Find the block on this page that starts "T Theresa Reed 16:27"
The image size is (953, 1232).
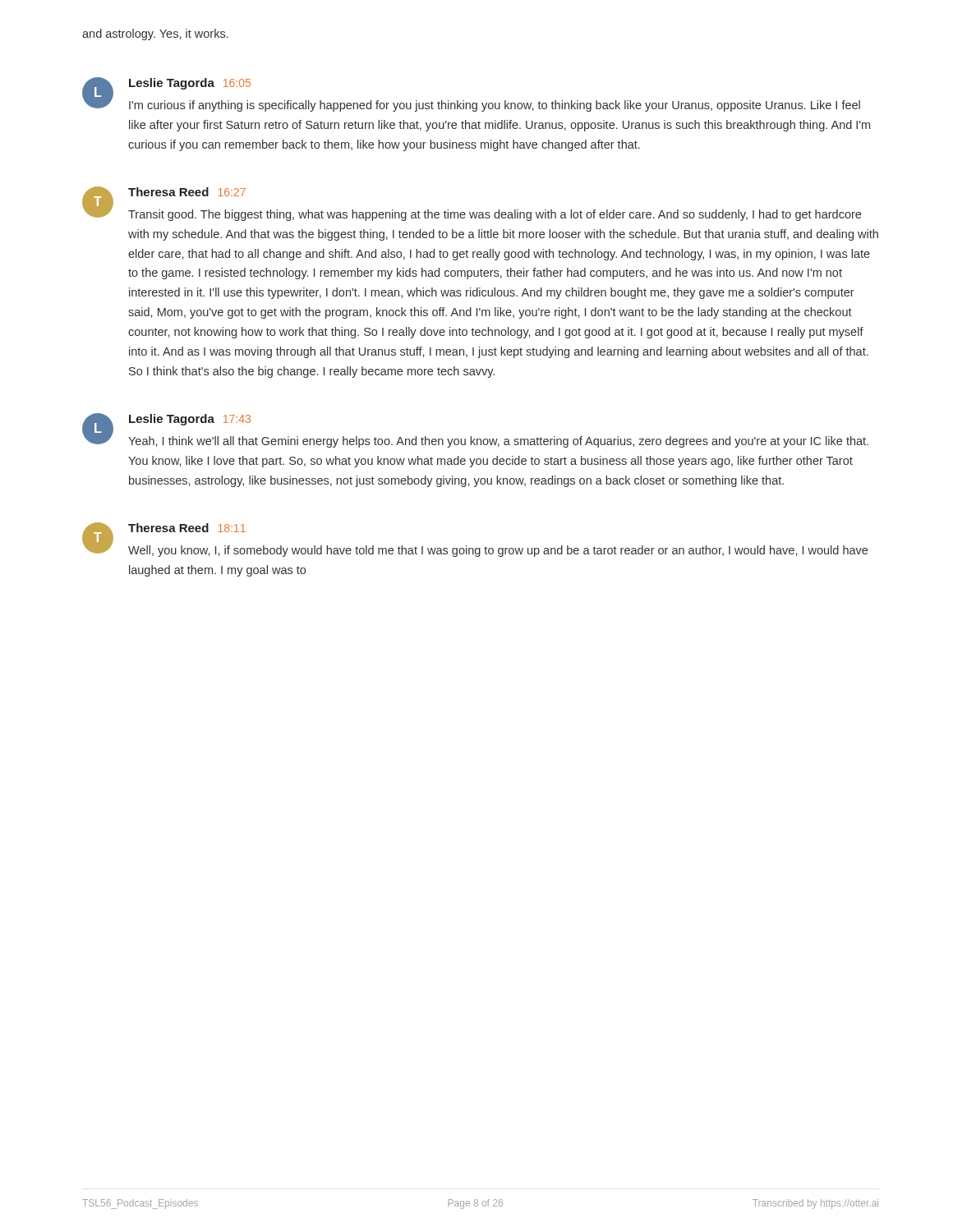coord(481,283)
